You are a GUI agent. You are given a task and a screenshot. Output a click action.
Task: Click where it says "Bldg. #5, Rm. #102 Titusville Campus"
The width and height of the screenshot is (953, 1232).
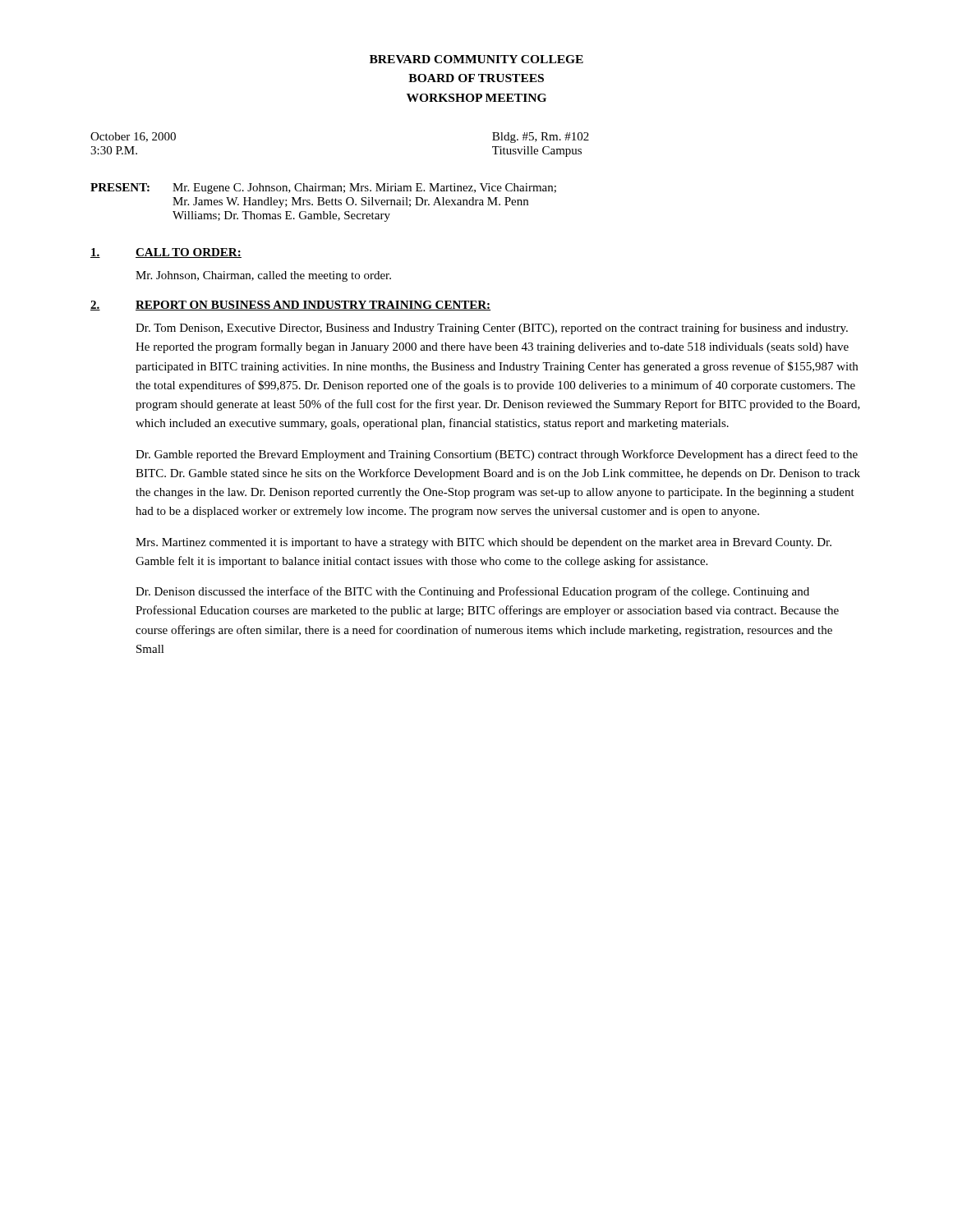[x=541, y=143]
